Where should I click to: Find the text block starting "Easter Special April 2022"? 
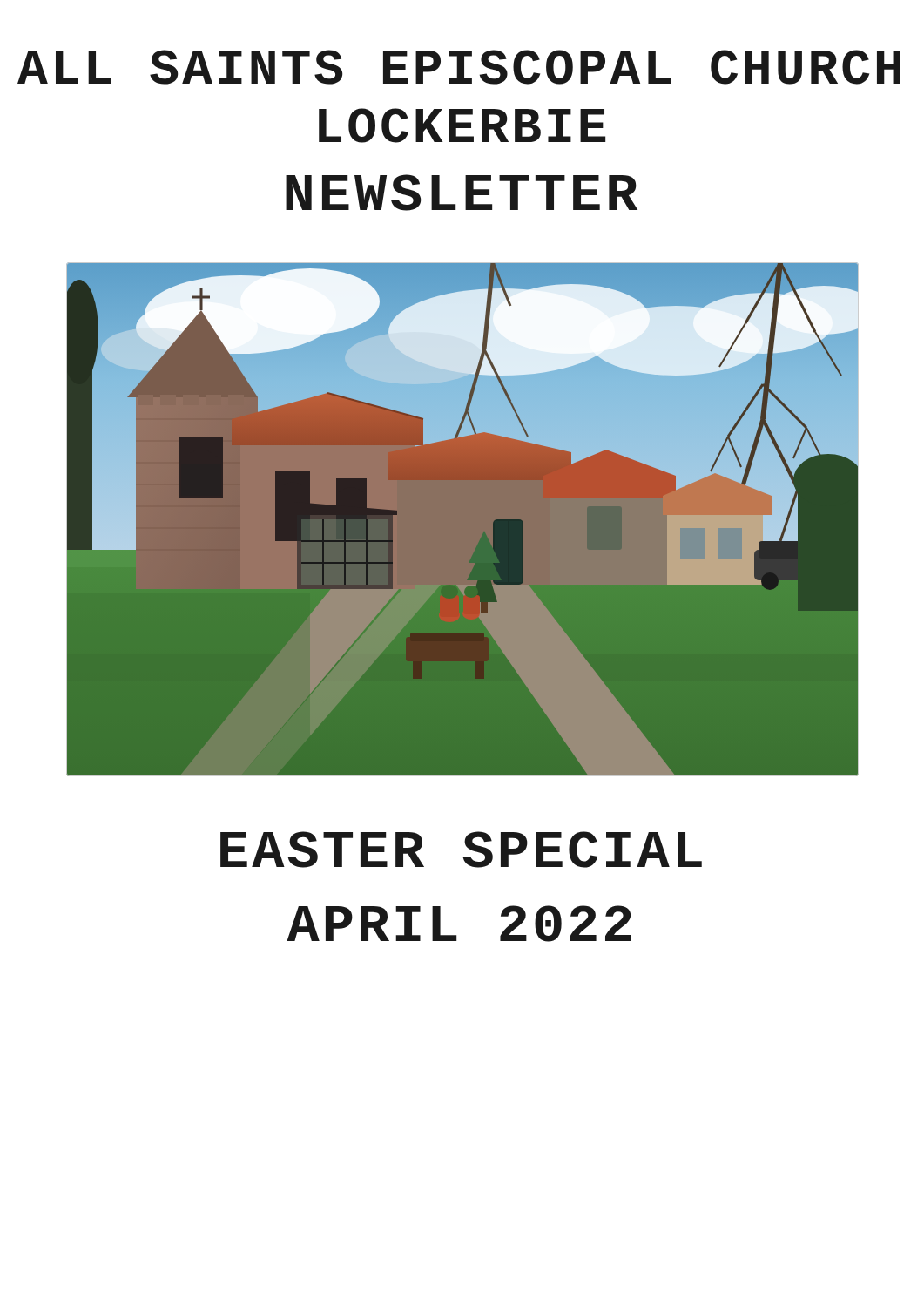click(x=337, y=849)
